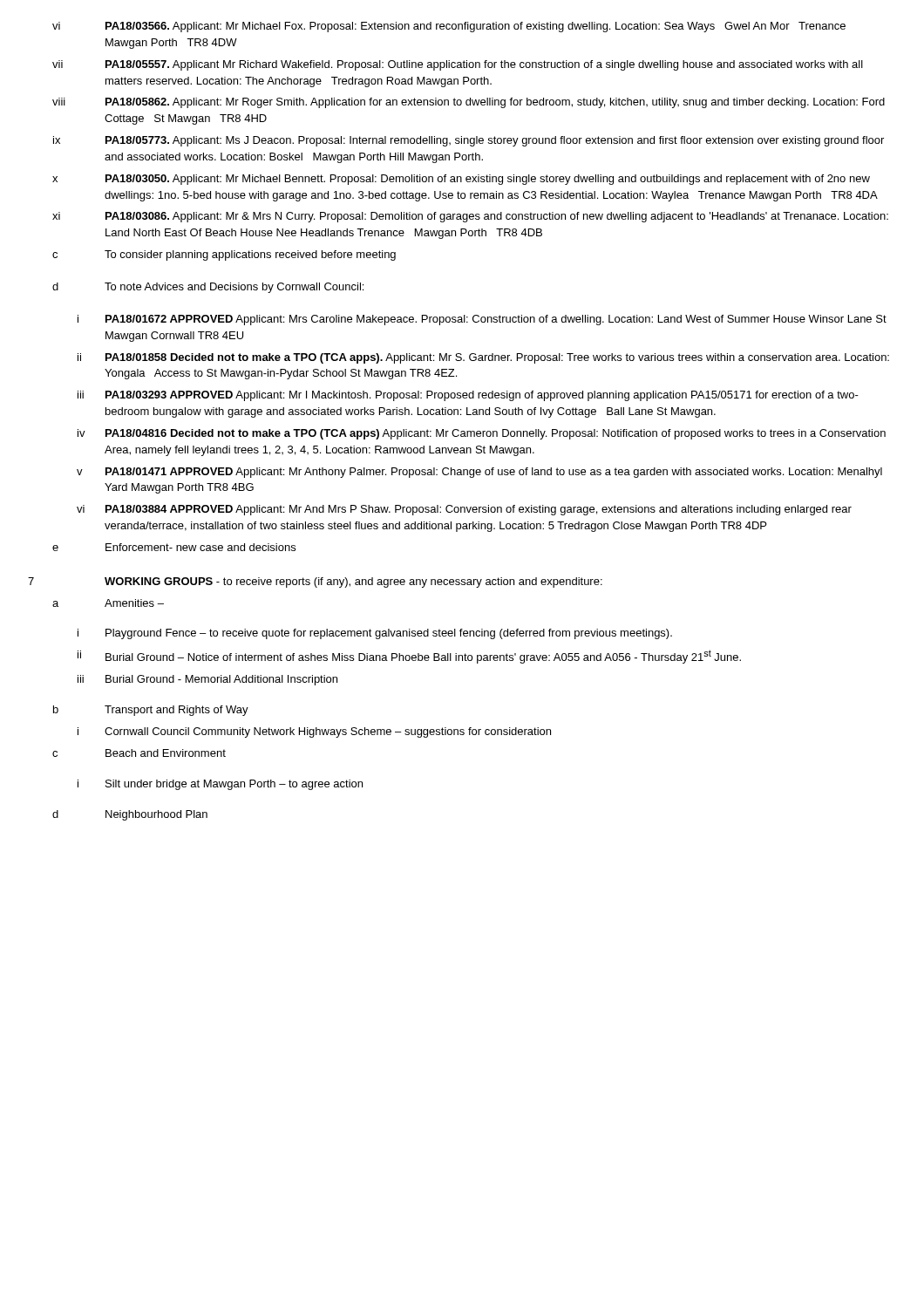Screen dimensions: 1308x924
Task: Point to the block beginning "WORKING GROUPS - to receive reports (if"
Action: coord(354,581)
